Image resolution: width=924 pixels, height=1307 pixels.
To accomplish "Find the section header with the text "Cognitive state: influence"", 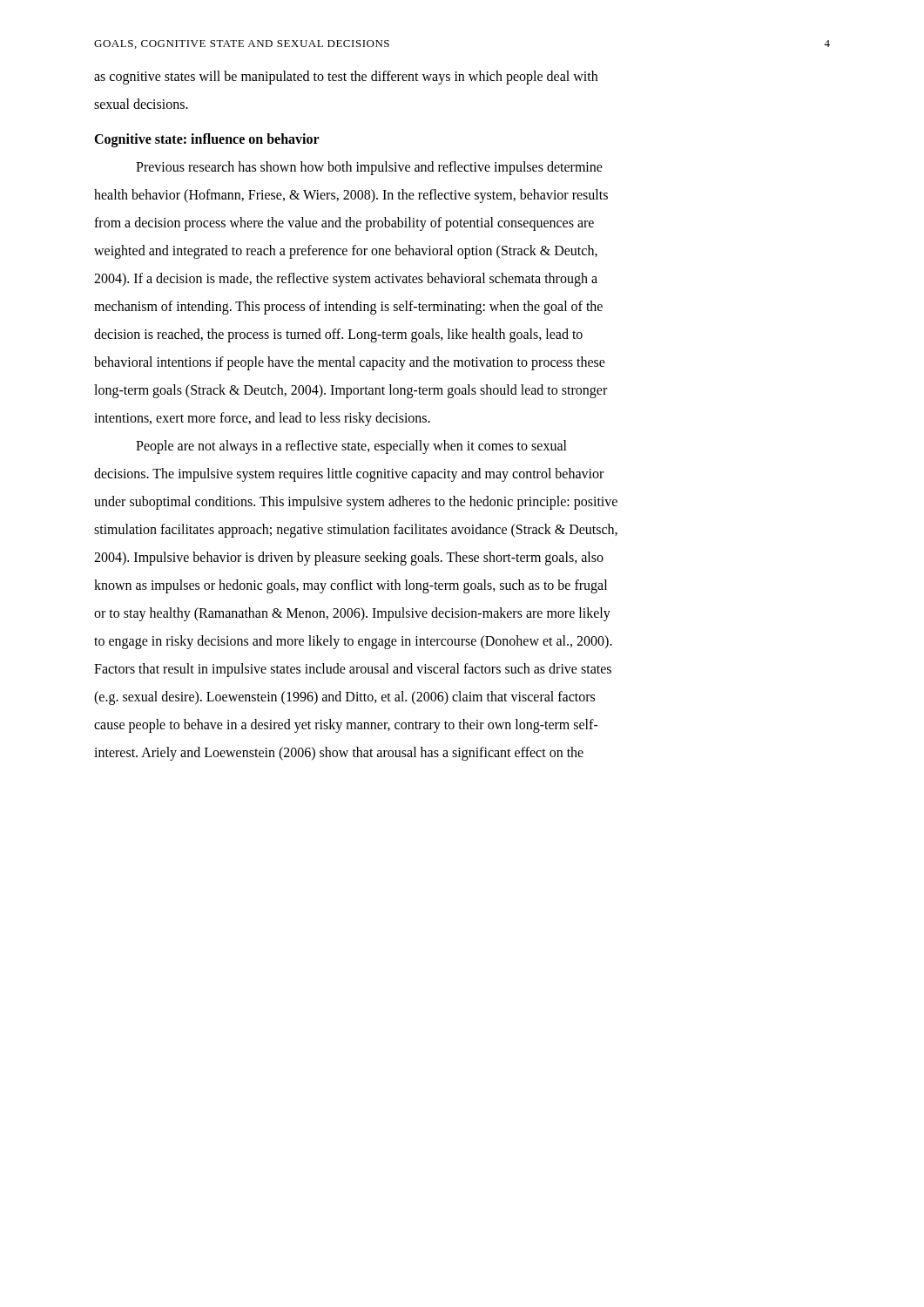I will click(207, 139).
